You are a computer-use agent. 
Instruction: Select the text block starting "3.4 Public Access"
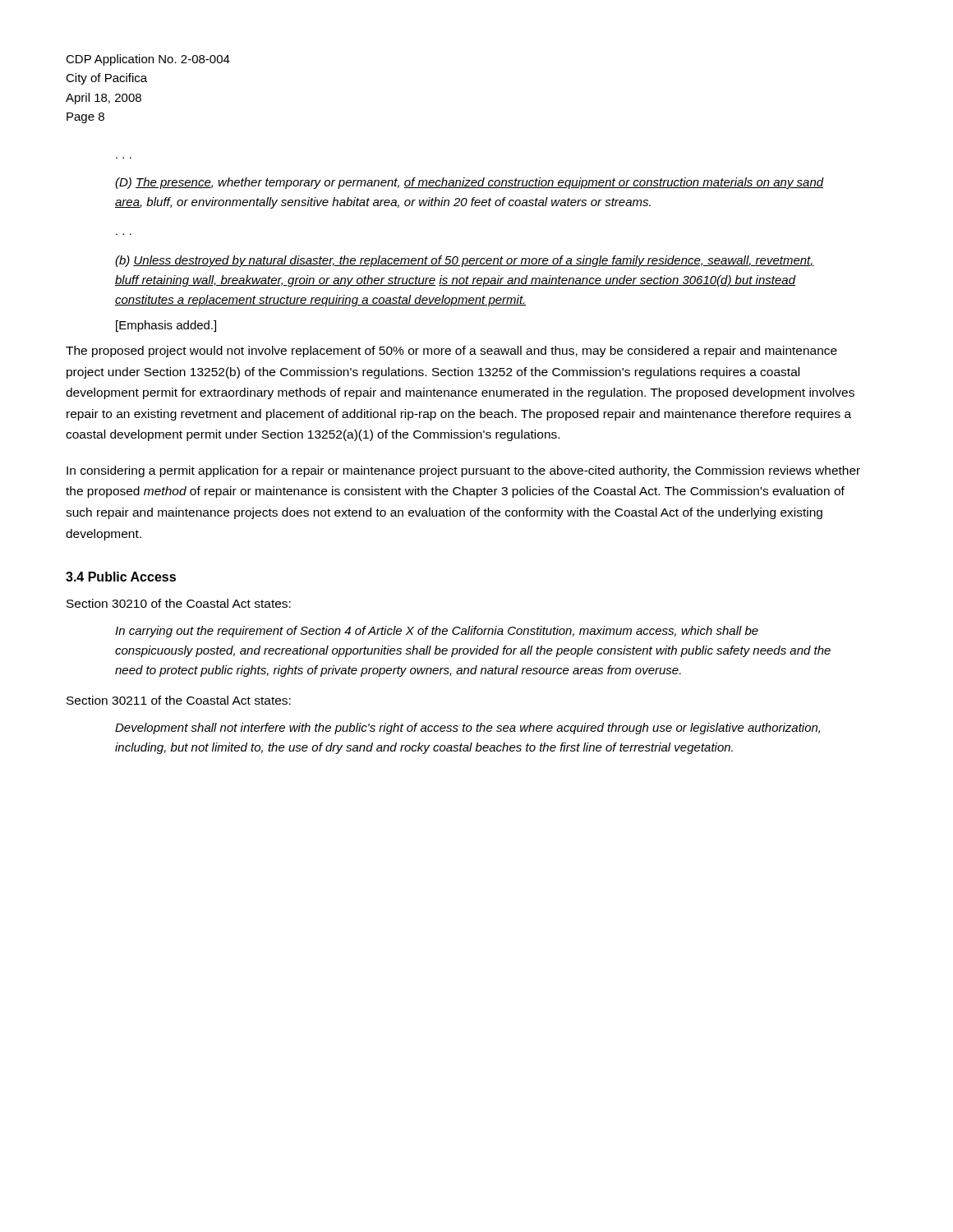coord(121,577)
